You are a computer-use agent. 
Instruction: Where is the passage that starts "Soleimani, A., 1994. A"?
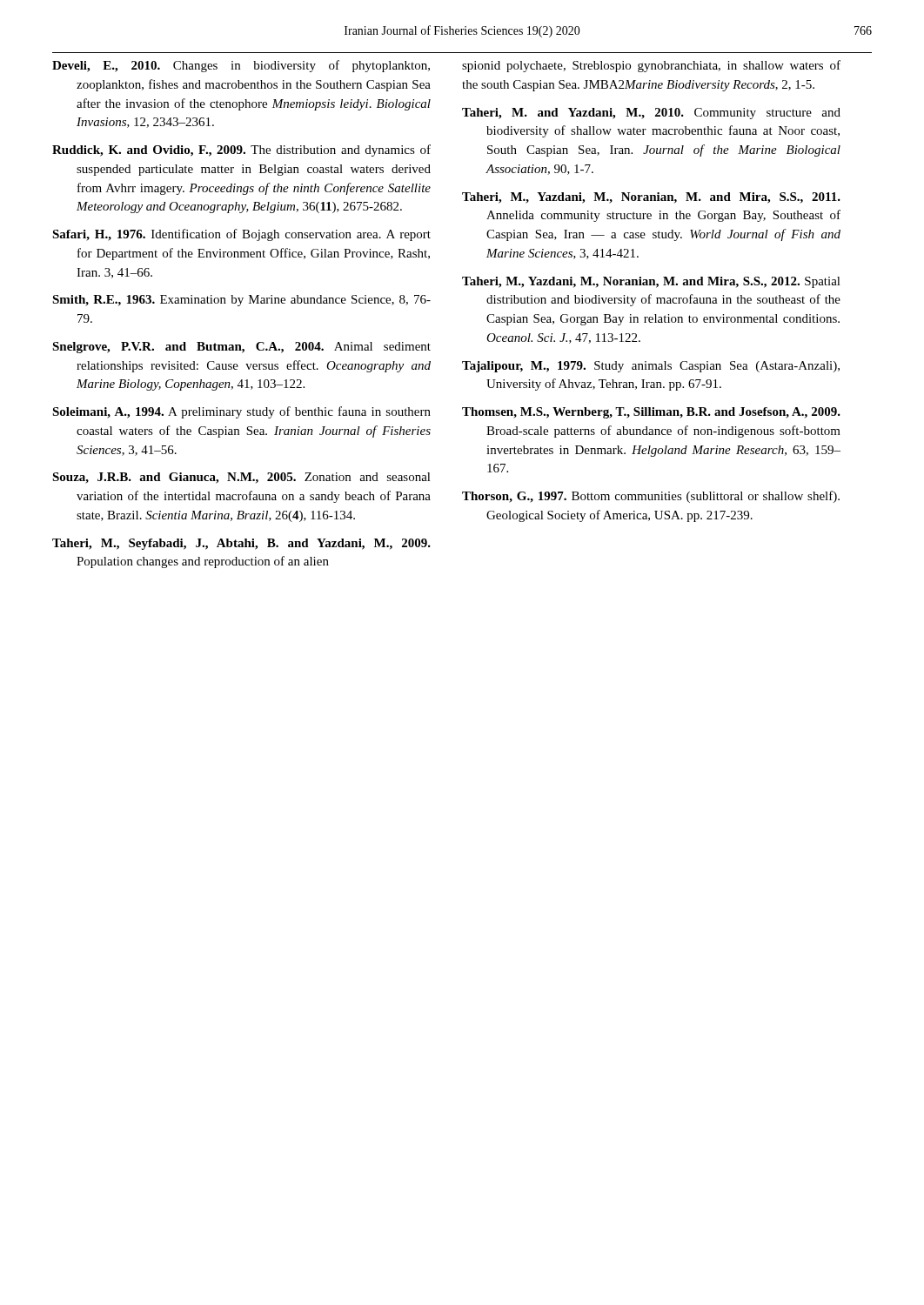coord(241,430)
